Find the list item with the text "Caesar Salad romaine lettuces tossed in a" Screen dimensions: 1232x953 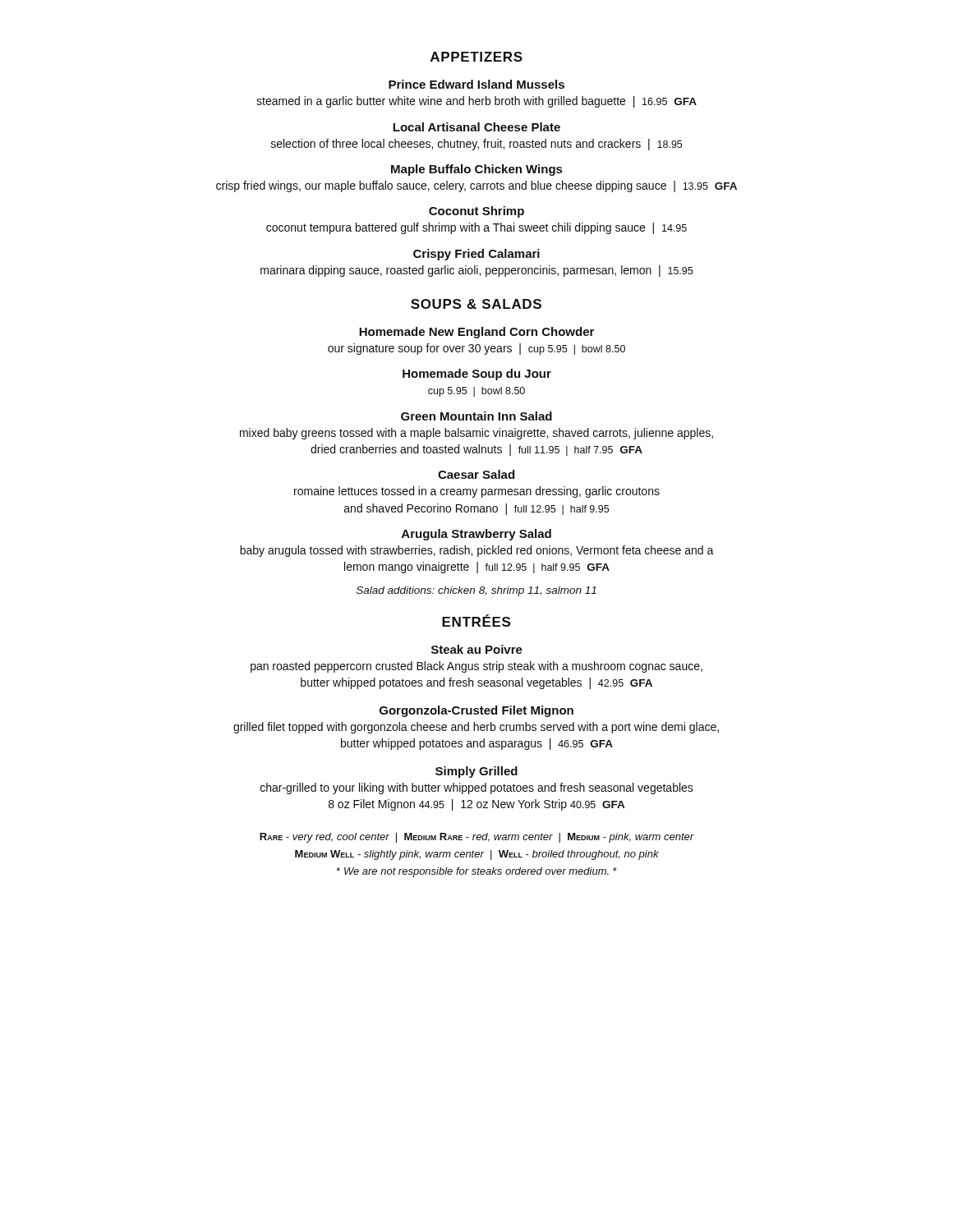476,492
